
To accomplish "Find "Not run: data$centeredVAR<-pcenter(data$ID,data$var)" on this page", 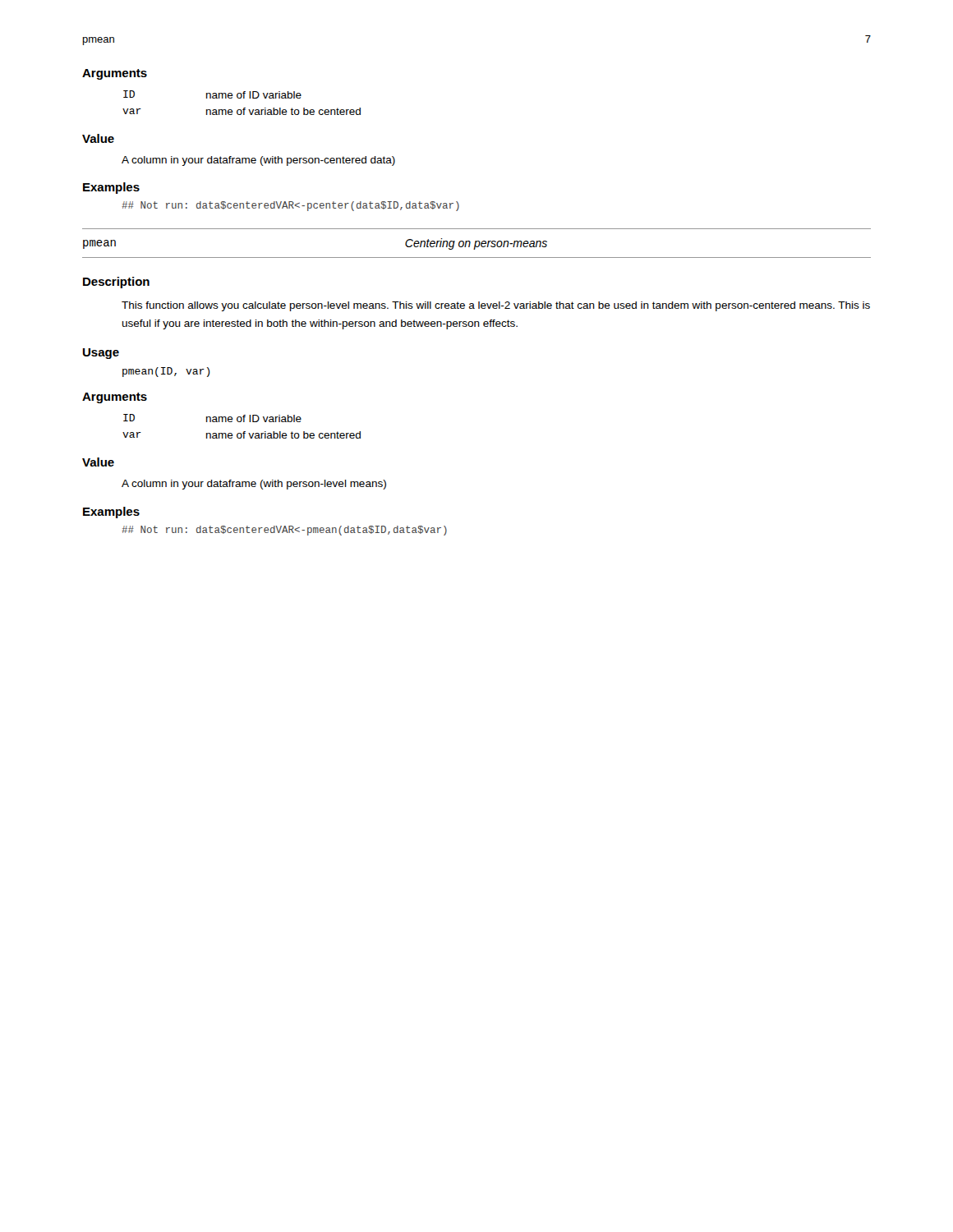I will 291,206.
